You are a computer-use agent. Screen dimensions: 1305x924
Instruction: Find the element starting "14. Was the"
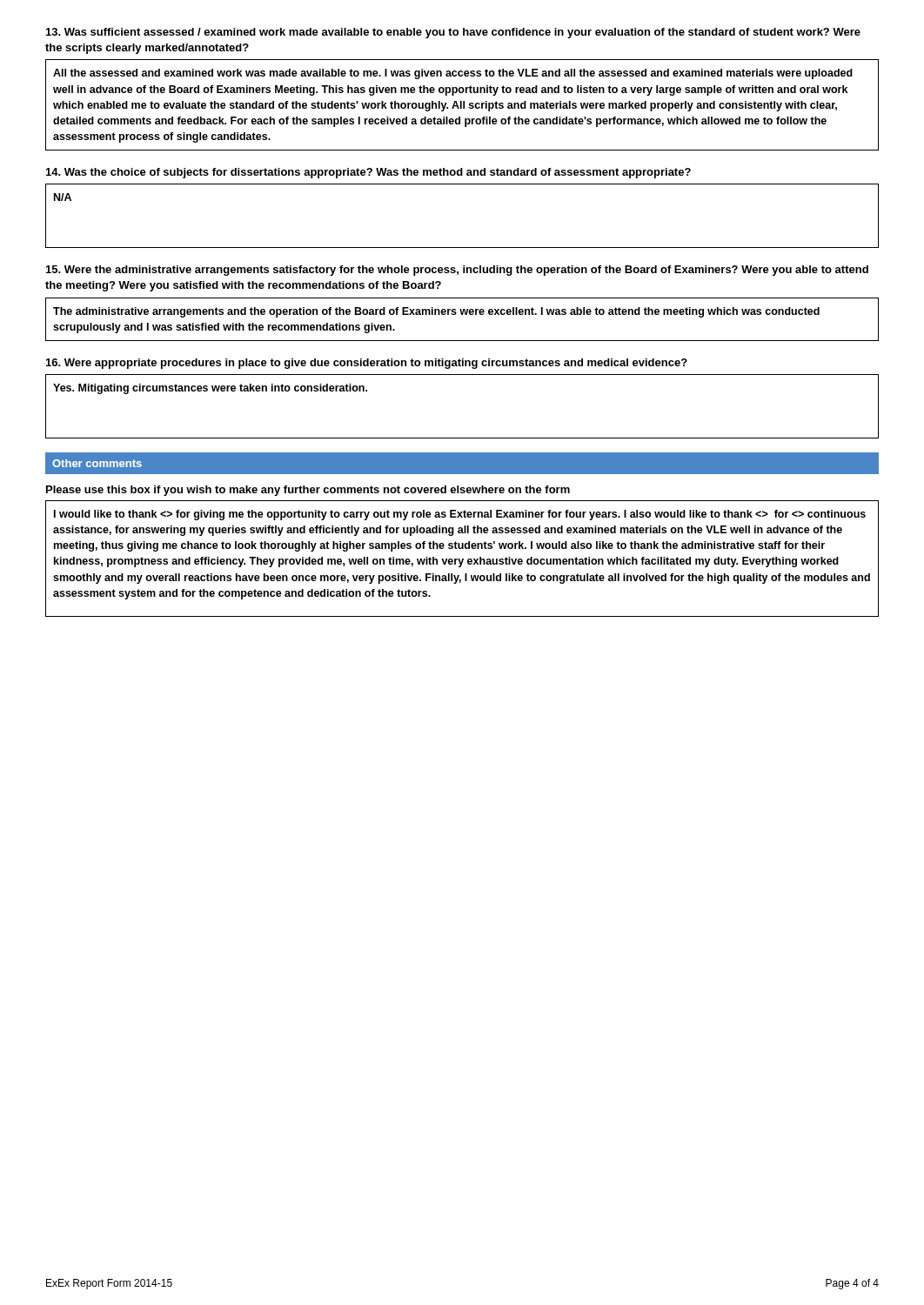(462, 206)
